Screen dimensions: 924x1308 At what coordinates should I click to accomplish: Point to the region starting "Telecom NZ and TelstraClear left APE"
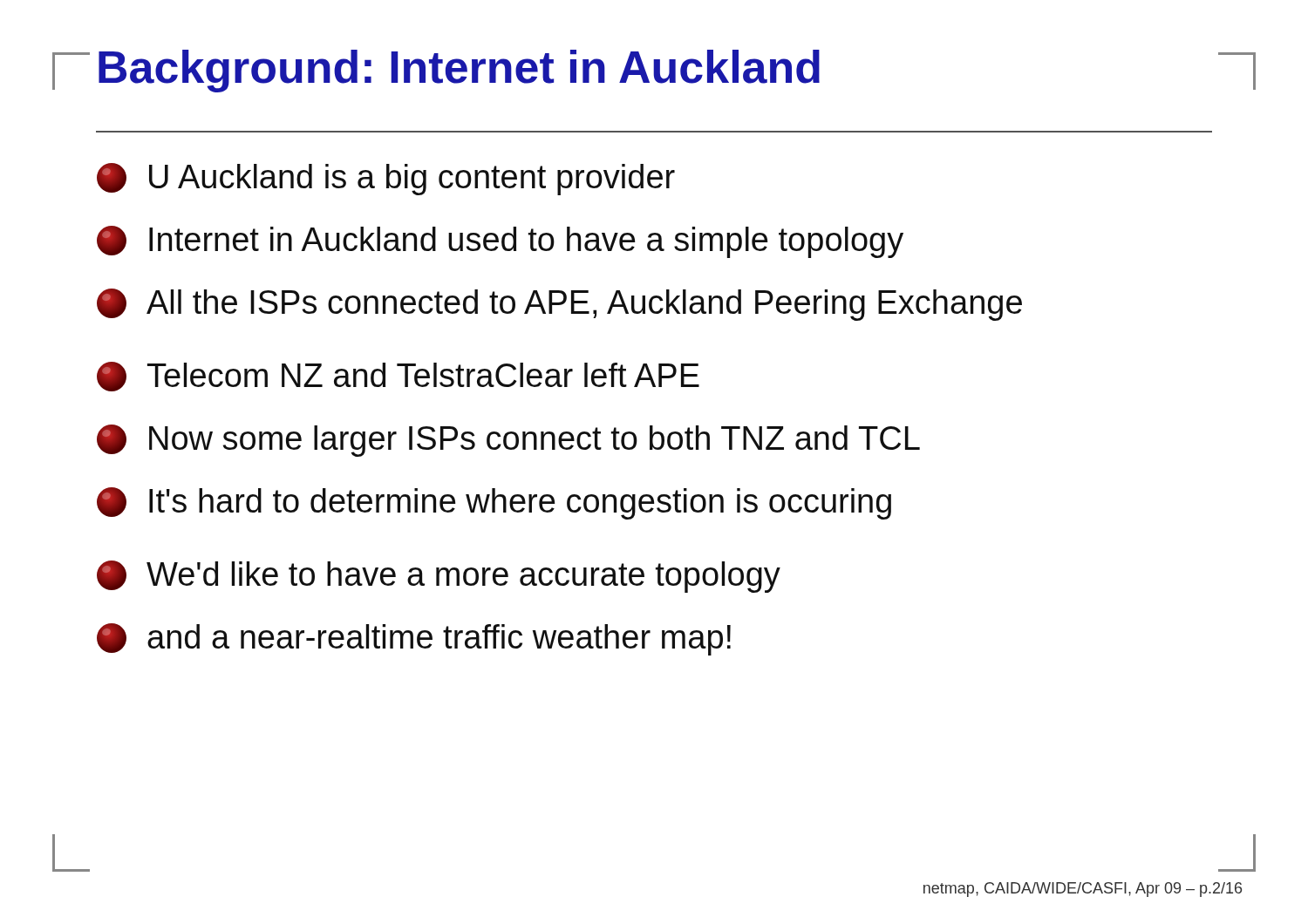[398, 377]
